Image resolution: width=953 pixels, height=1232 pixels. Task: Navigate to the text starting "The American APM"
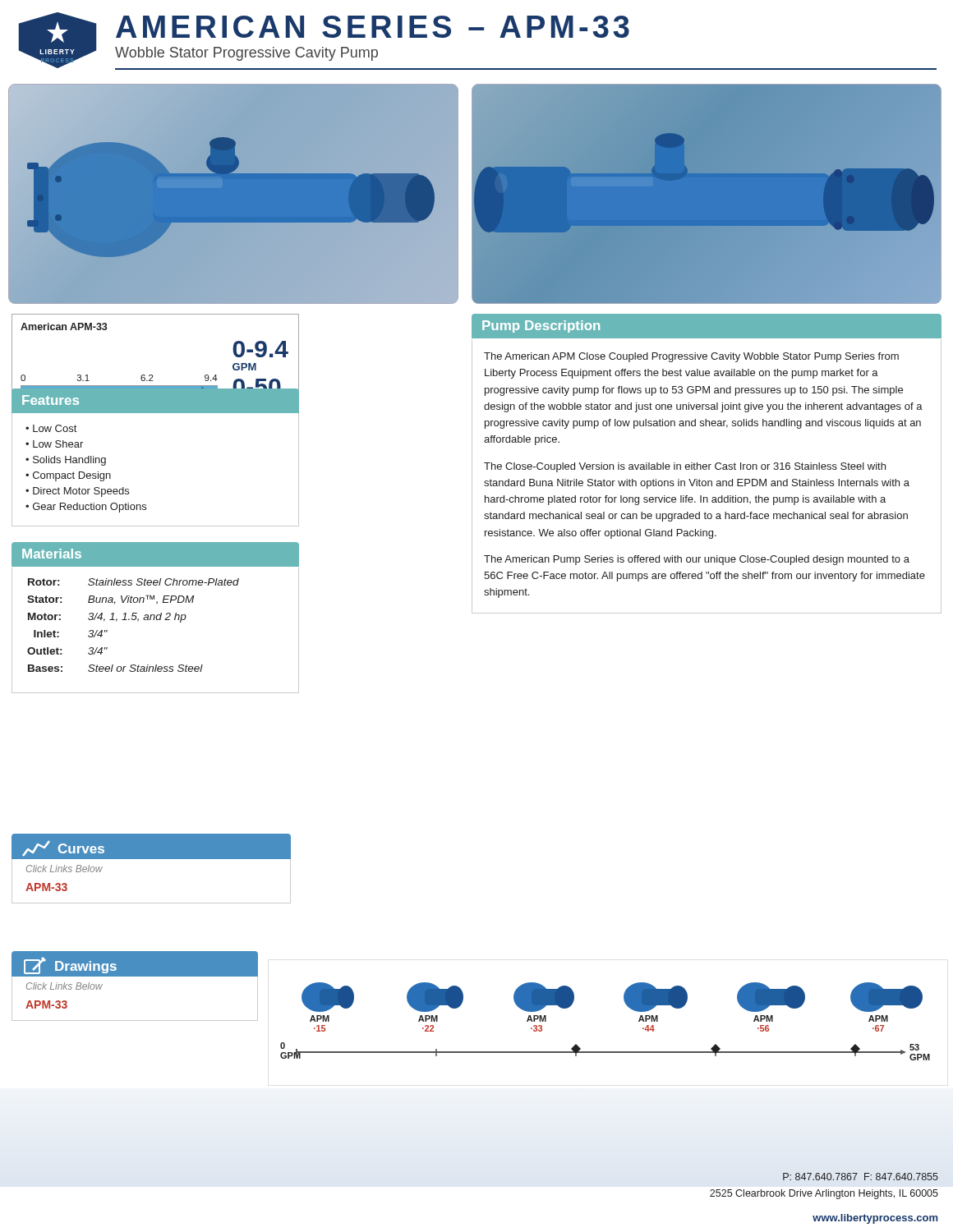[703, 398]
